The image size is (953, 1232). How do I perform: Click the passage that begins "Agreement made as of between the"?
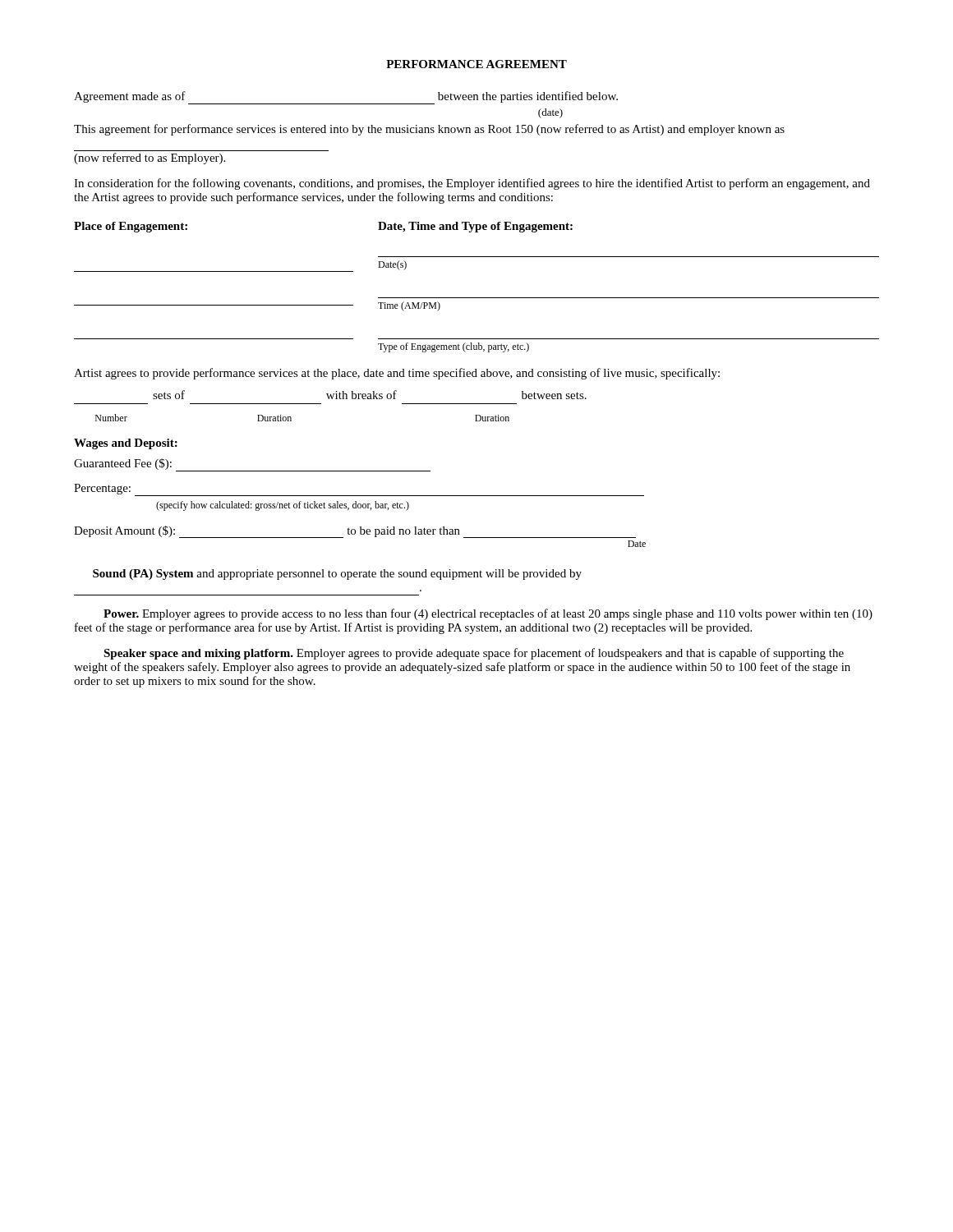(x=346, y=97)
